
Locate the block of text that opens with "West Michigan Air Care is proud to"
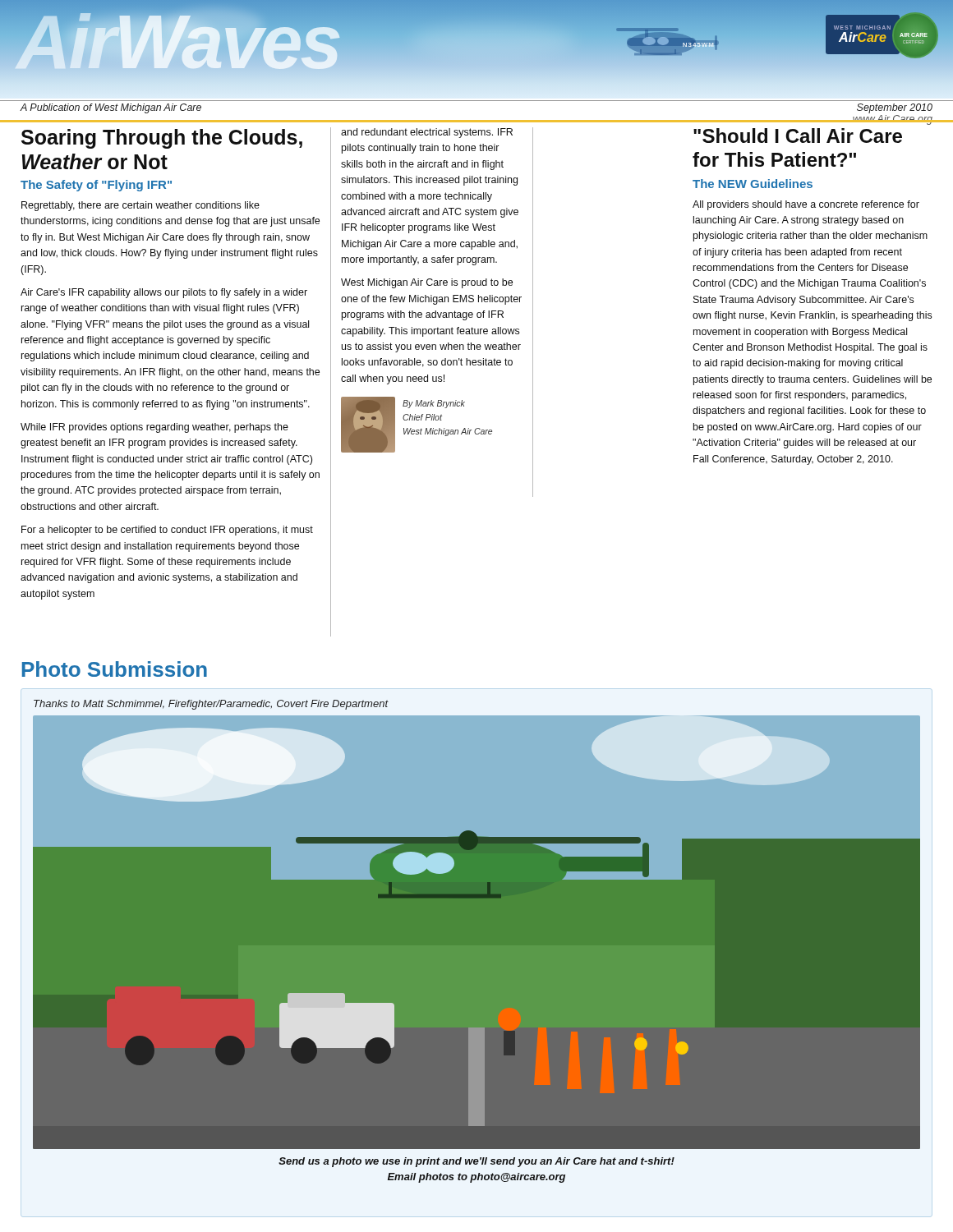click(x=432, y=331)
